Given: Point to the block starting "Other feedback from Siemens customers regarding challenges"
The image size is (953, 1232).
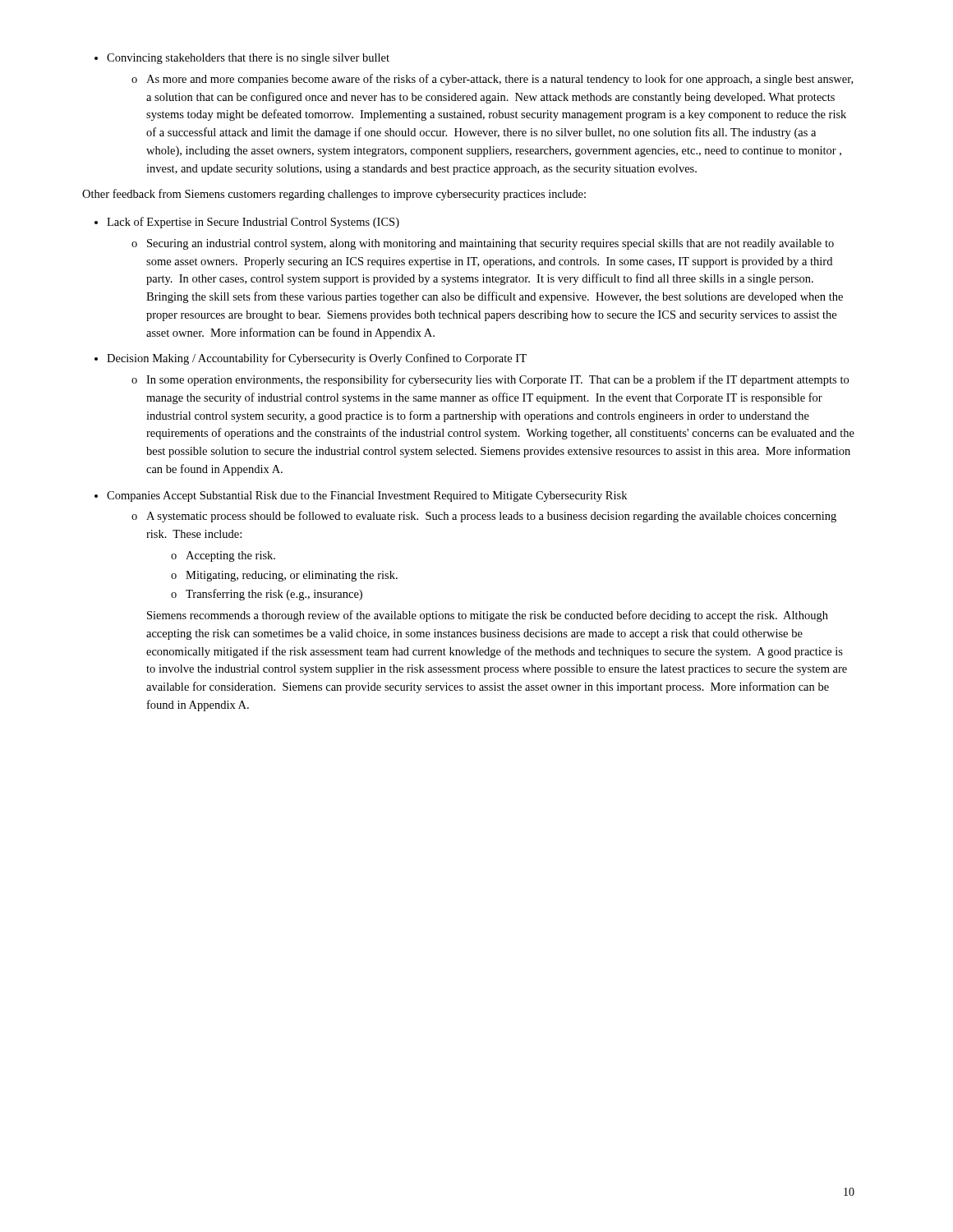Looking at the screenshot, I should pyautogui.click(x=468, y=195).
